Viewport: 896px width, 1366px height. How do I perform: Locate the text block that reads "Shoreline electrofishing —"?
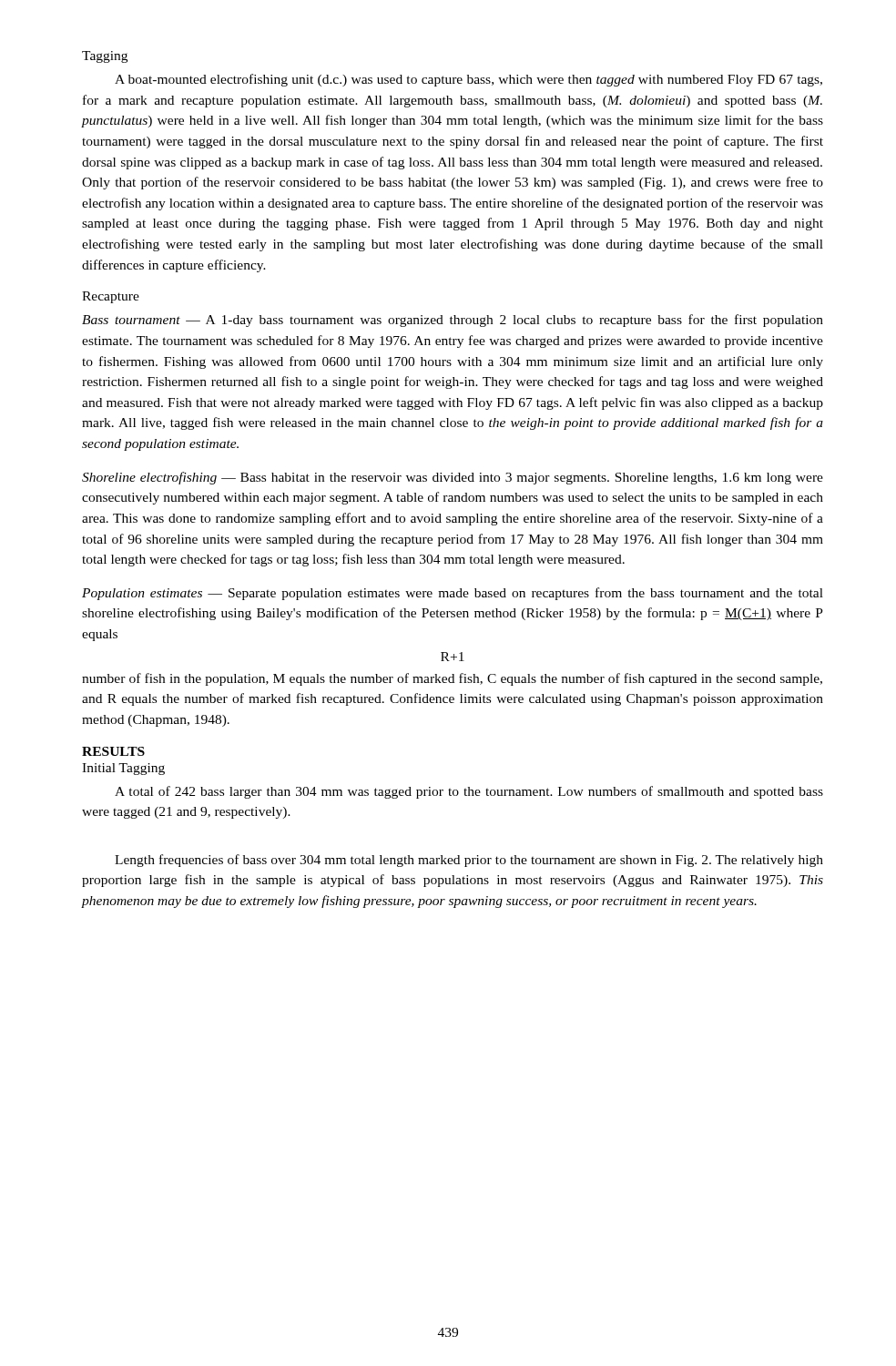pos(453,518)
